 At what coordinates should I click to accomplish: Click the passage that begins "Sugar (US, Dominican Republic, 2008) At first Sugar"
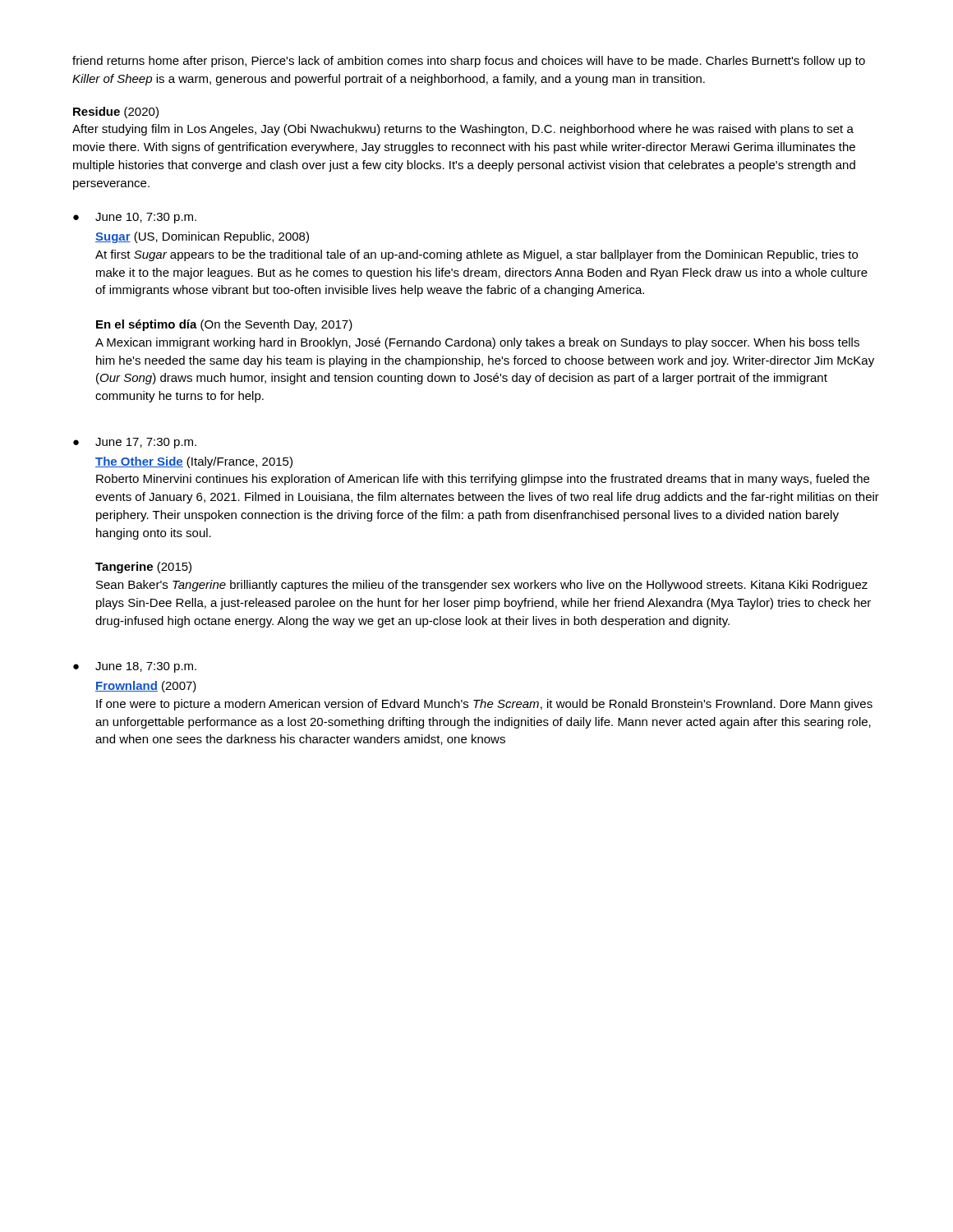point(488,263)
